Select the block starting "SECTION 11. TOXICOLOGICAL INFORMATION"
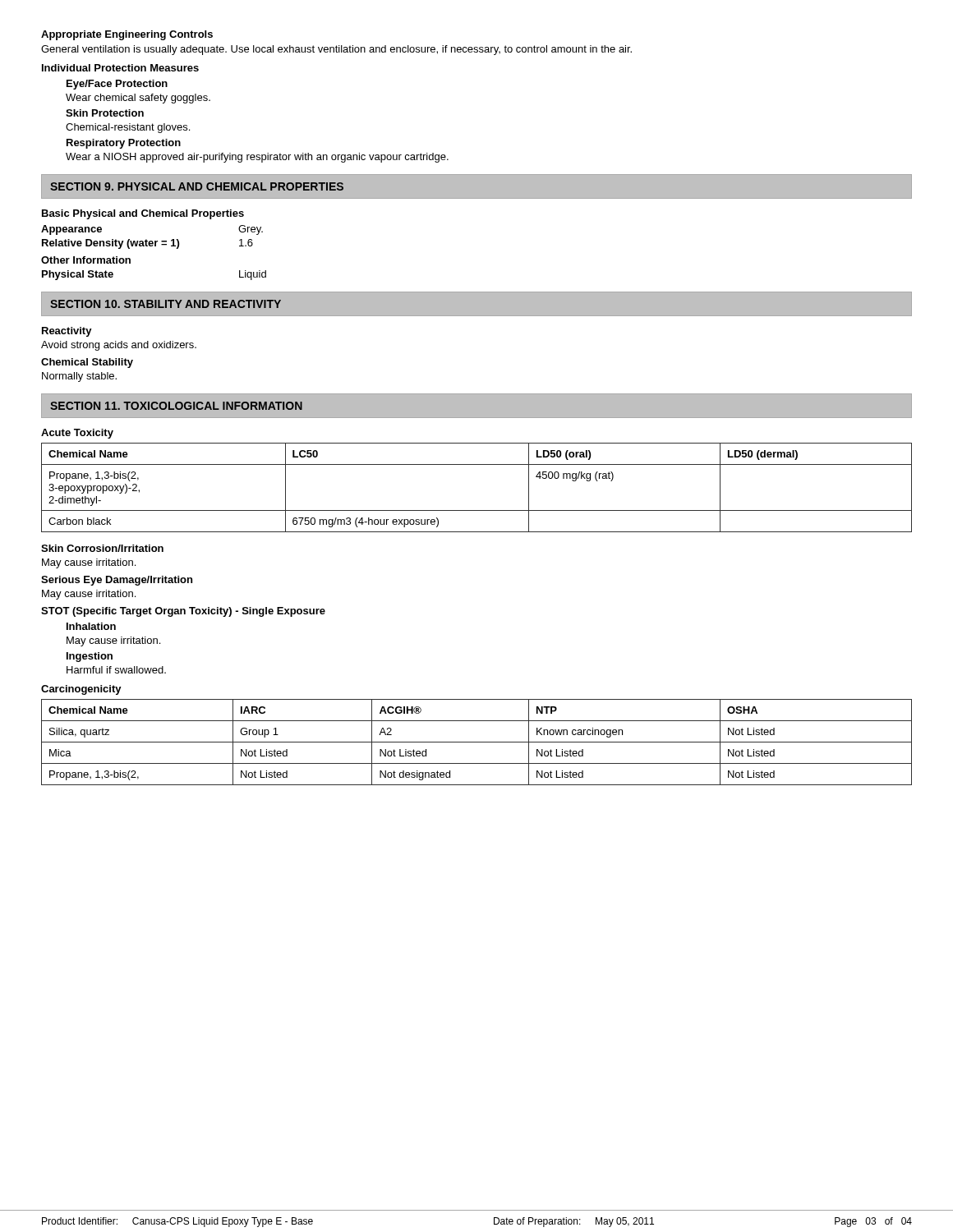953x1232 pixels. click(x=176, y=406)
